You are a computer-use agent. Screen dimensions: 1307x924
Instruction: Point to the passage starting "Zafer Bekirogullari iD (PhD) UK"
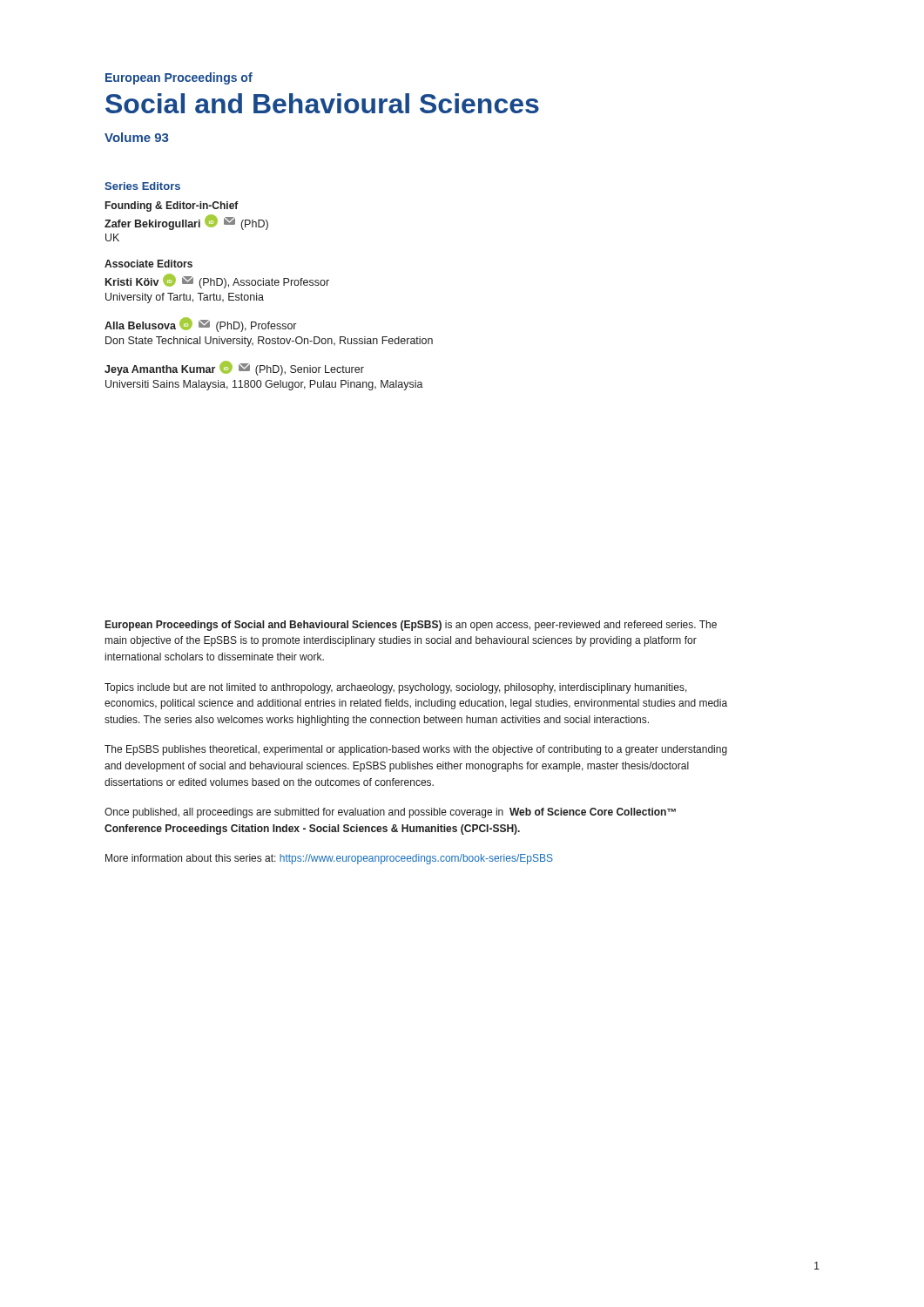(186, 222)
